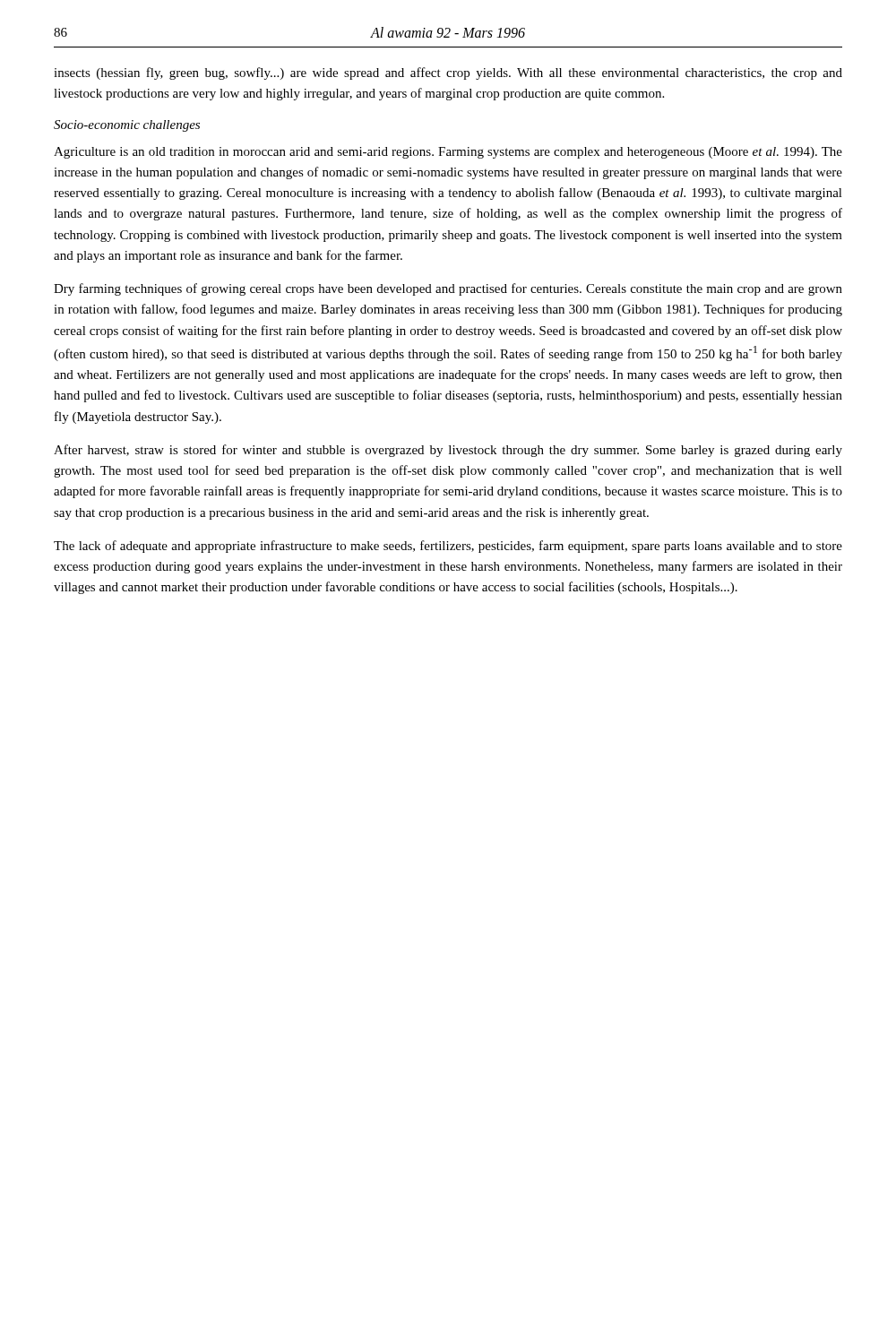The image size is (896, 1344).
Task: Locate the text block starting "Agriculture is an old tradition"
Action: [448, 203]
